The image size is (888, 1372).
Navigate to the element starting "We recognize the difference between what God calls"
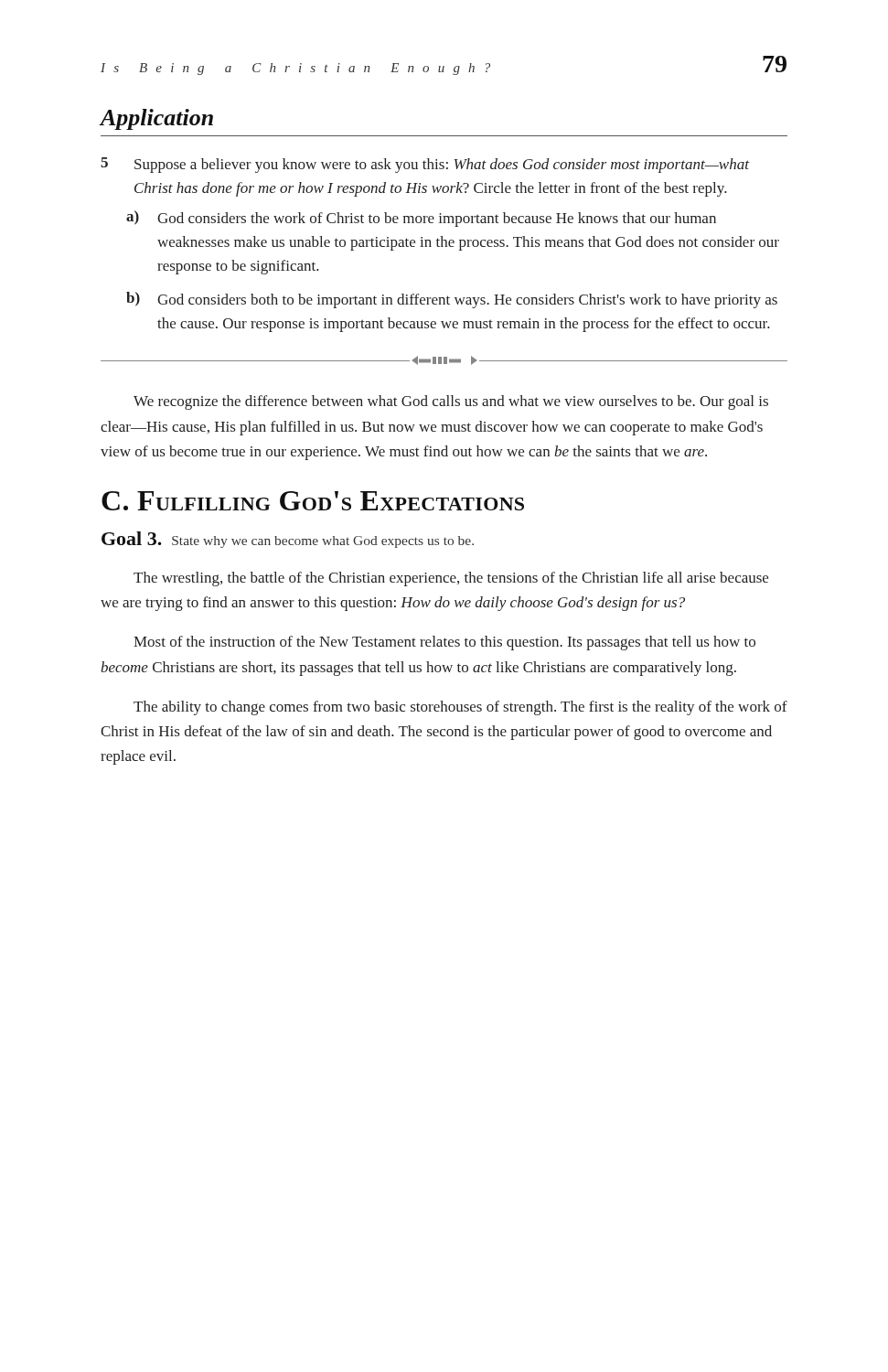435,426
